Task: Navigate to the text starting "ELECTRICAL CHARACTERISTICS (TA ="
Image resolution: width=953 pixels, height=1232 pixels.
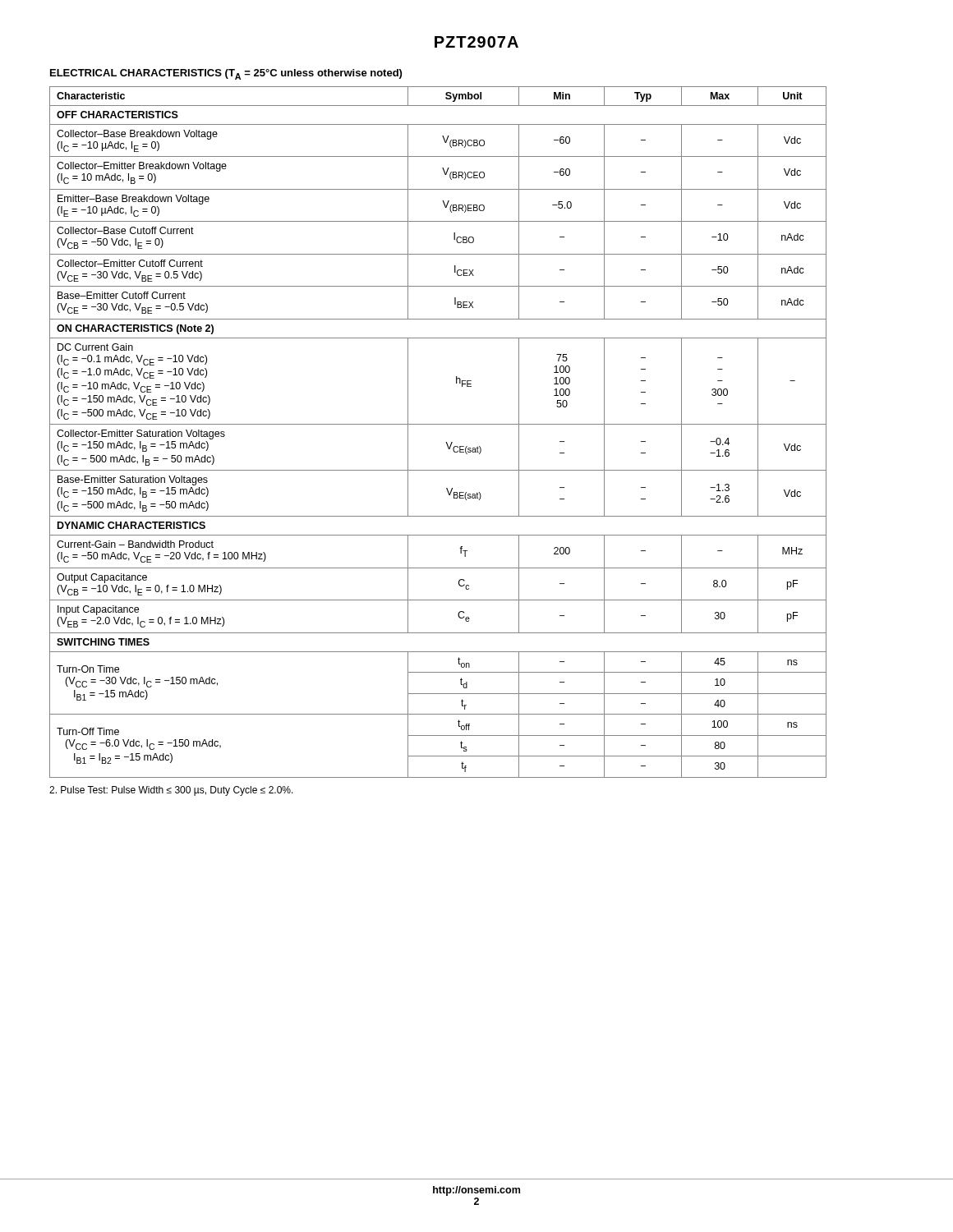Action: point(226,74)
